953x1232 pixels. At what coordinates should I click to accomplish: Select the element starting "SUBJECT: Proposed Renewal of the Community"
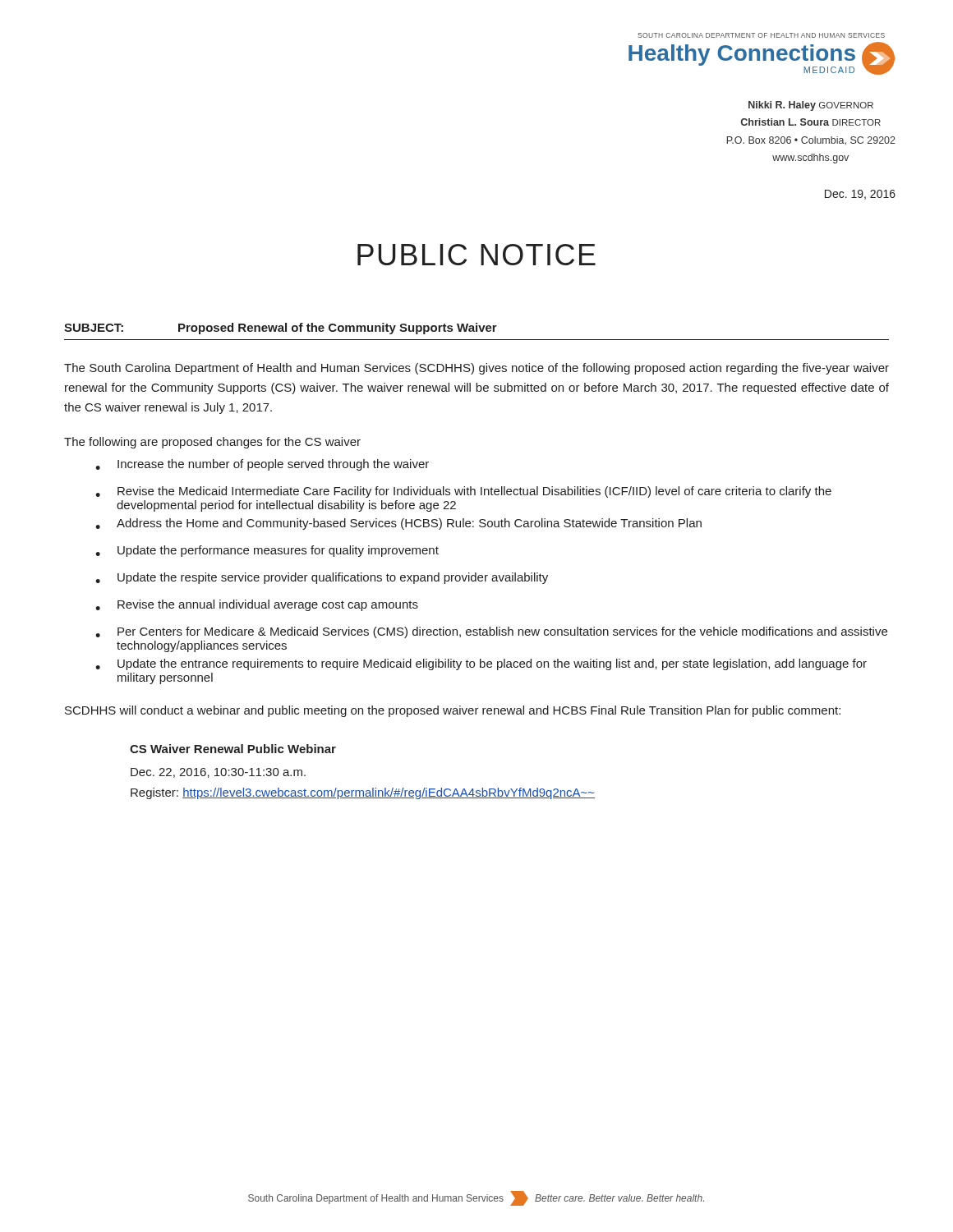pyautogui.click(x=280, y=327)
